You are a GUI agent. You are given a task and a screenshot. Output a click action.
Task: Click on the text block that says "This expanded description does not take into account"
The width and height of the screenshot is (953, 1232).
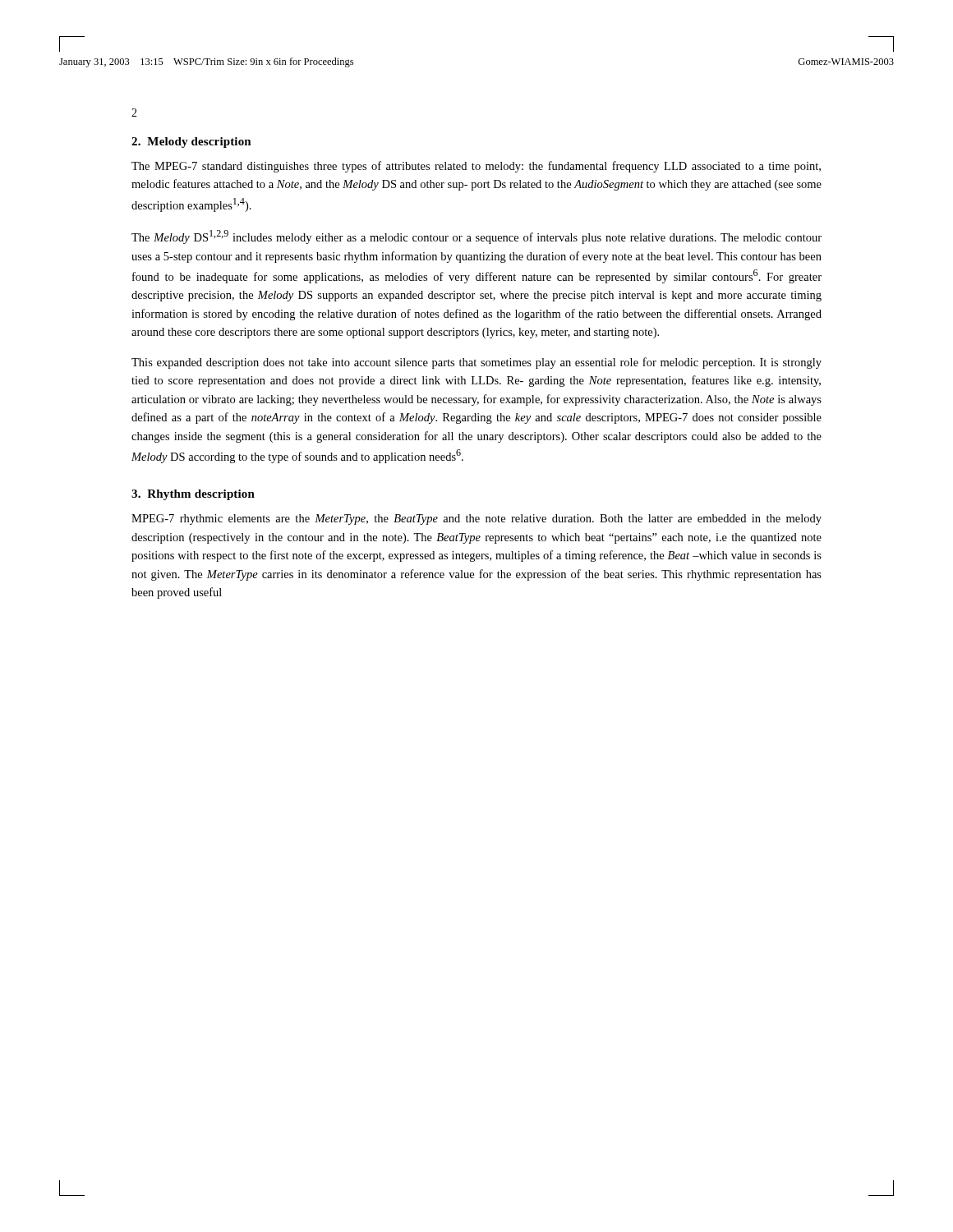pos(476,409)
